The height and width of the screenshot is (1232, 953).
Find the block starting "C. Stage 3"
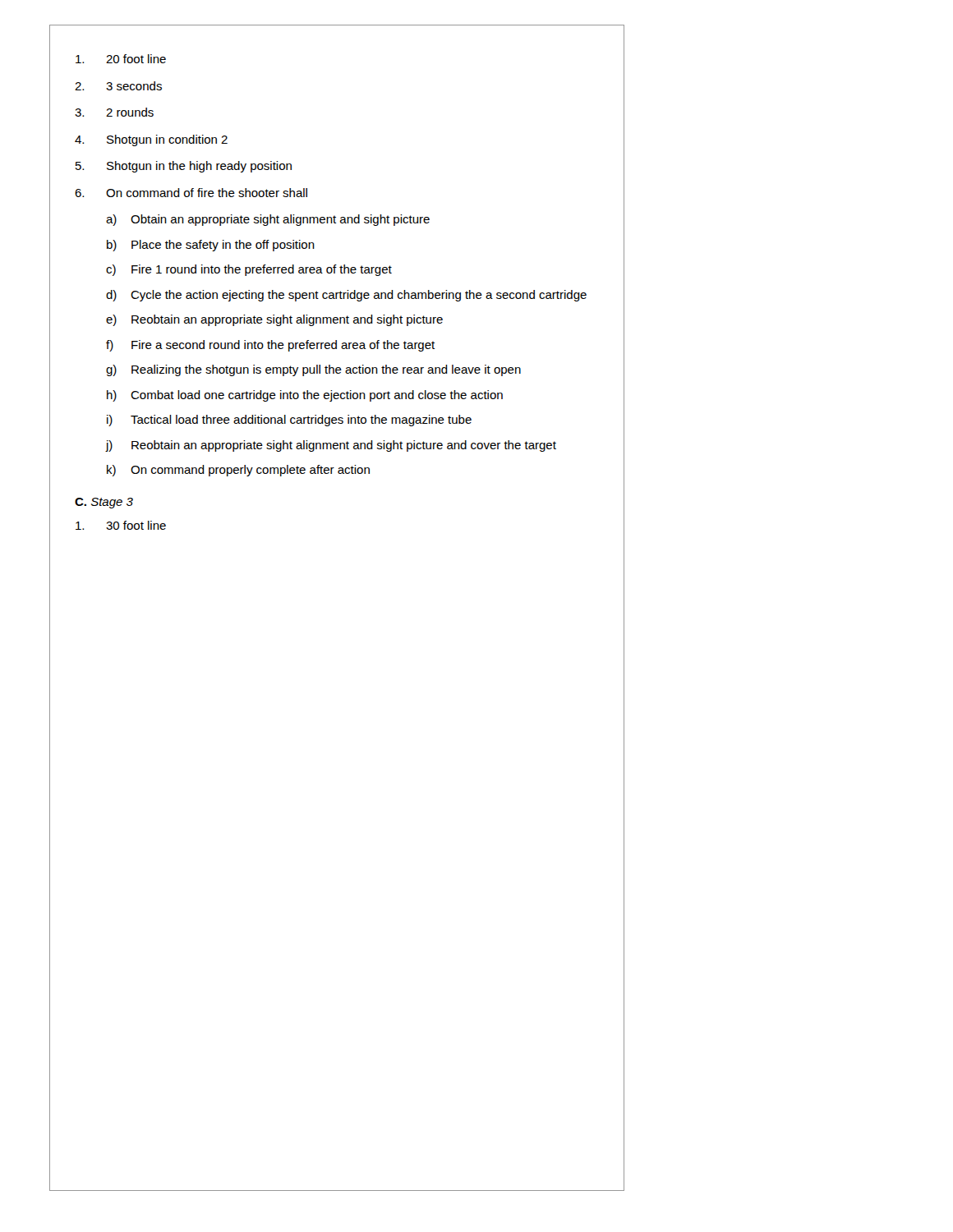pyautogui.click(x=104, y=501)
